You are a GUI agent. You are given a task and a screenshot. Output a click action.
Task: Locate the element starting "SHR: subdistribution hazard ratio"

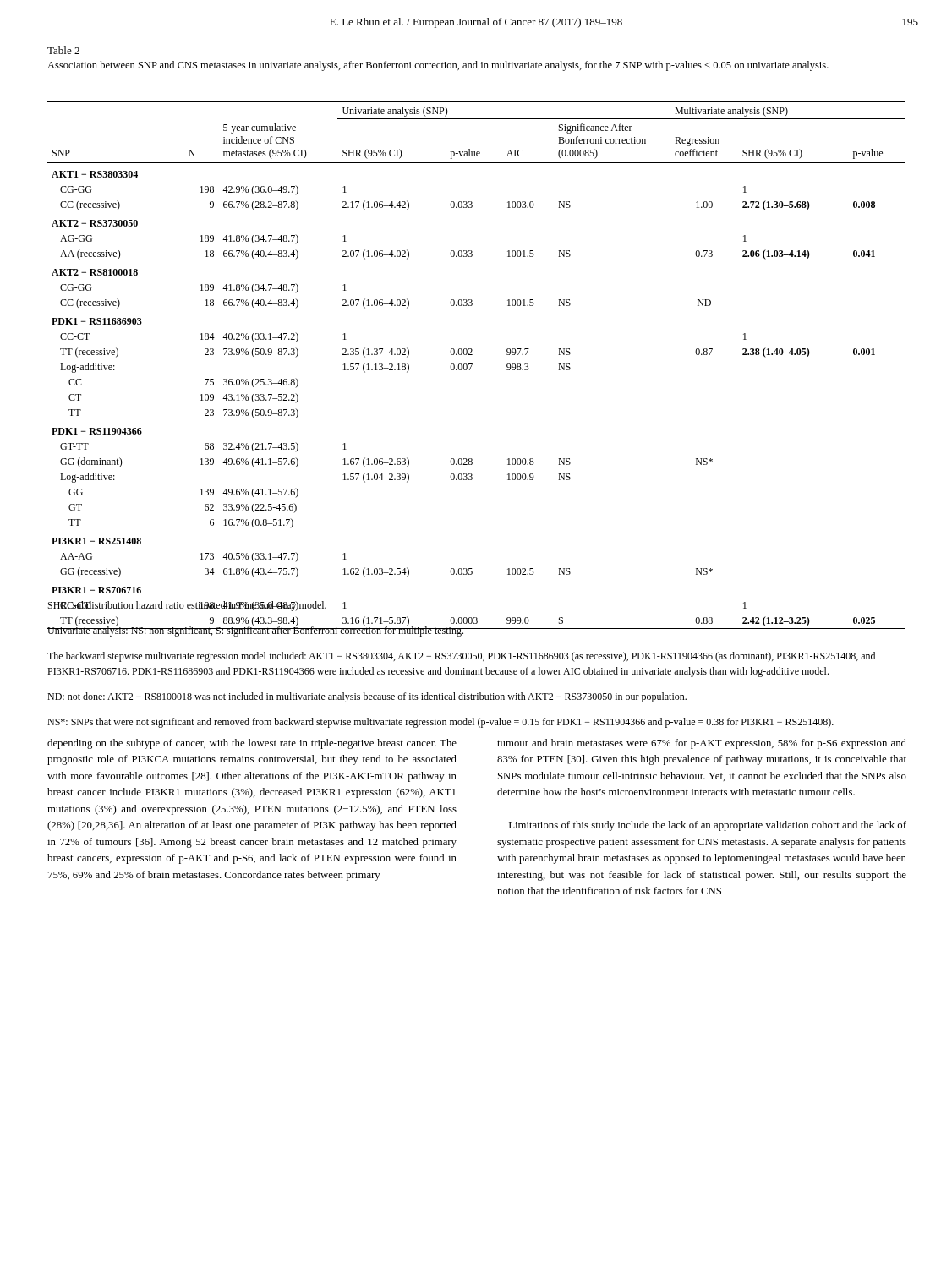(476, 664)
